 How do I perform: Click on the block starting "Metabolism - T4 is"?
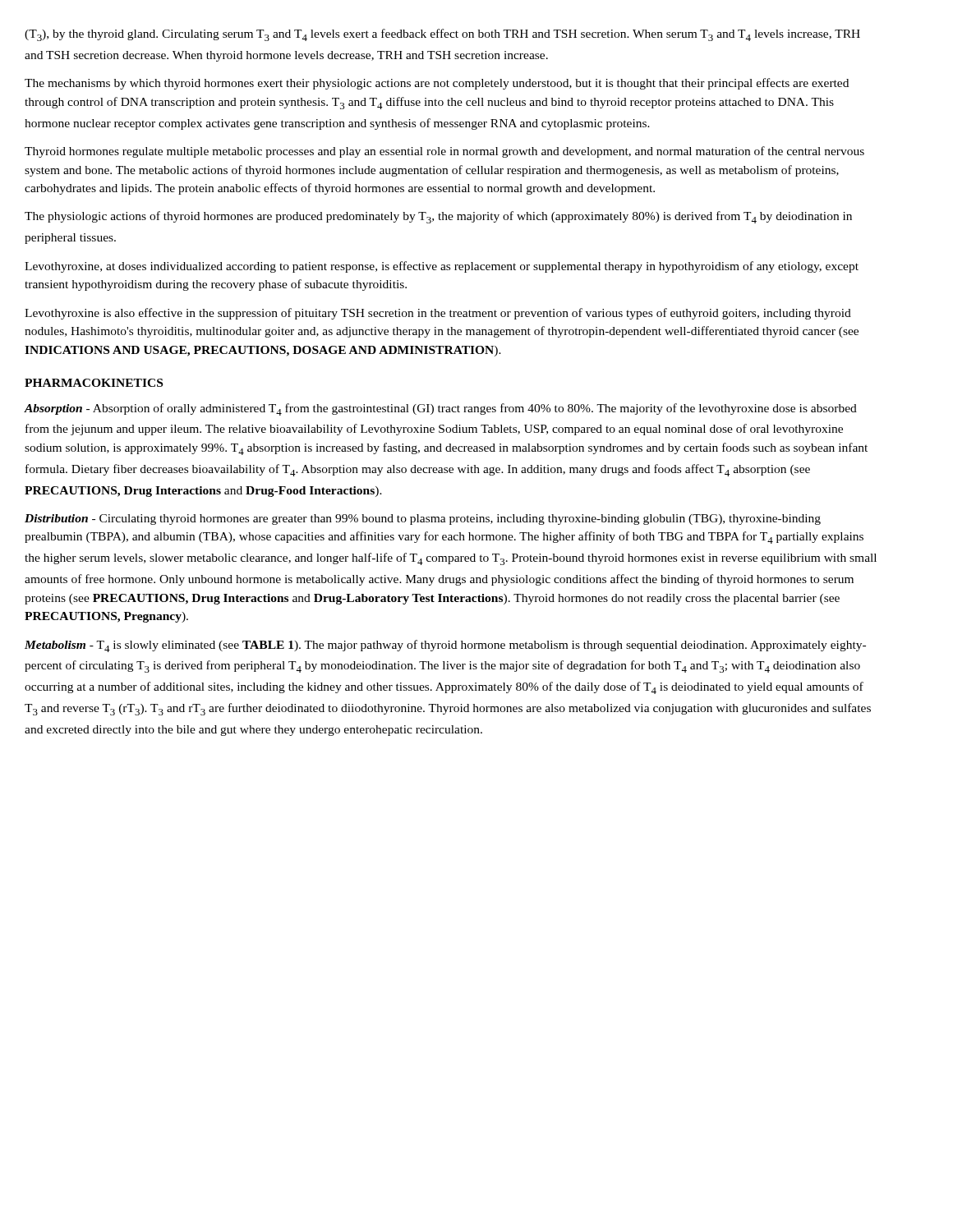point(448,686)
